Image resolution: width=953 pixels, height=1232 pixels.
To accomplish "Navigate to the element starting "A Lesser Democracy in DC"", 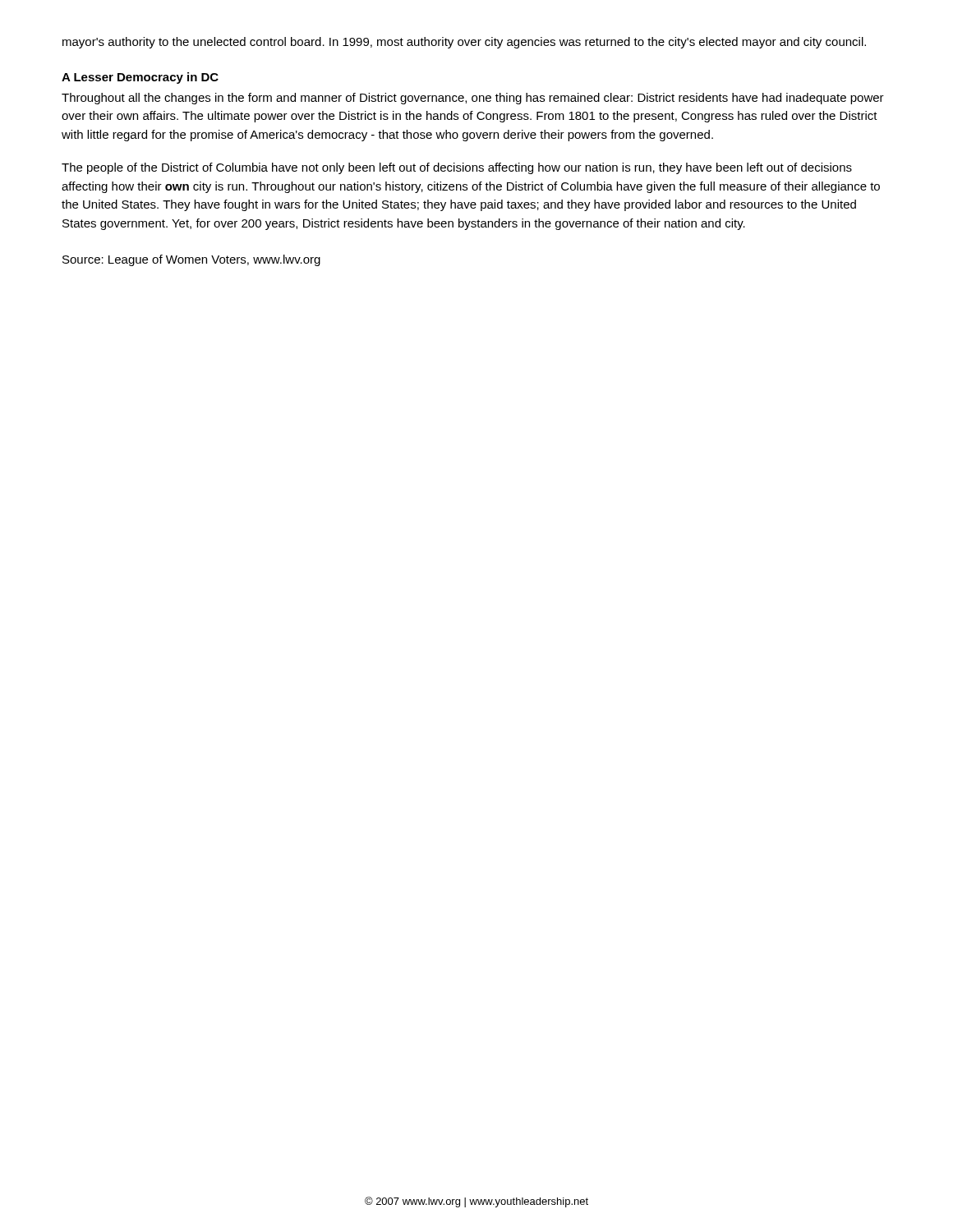I will [x=140, y=76].
